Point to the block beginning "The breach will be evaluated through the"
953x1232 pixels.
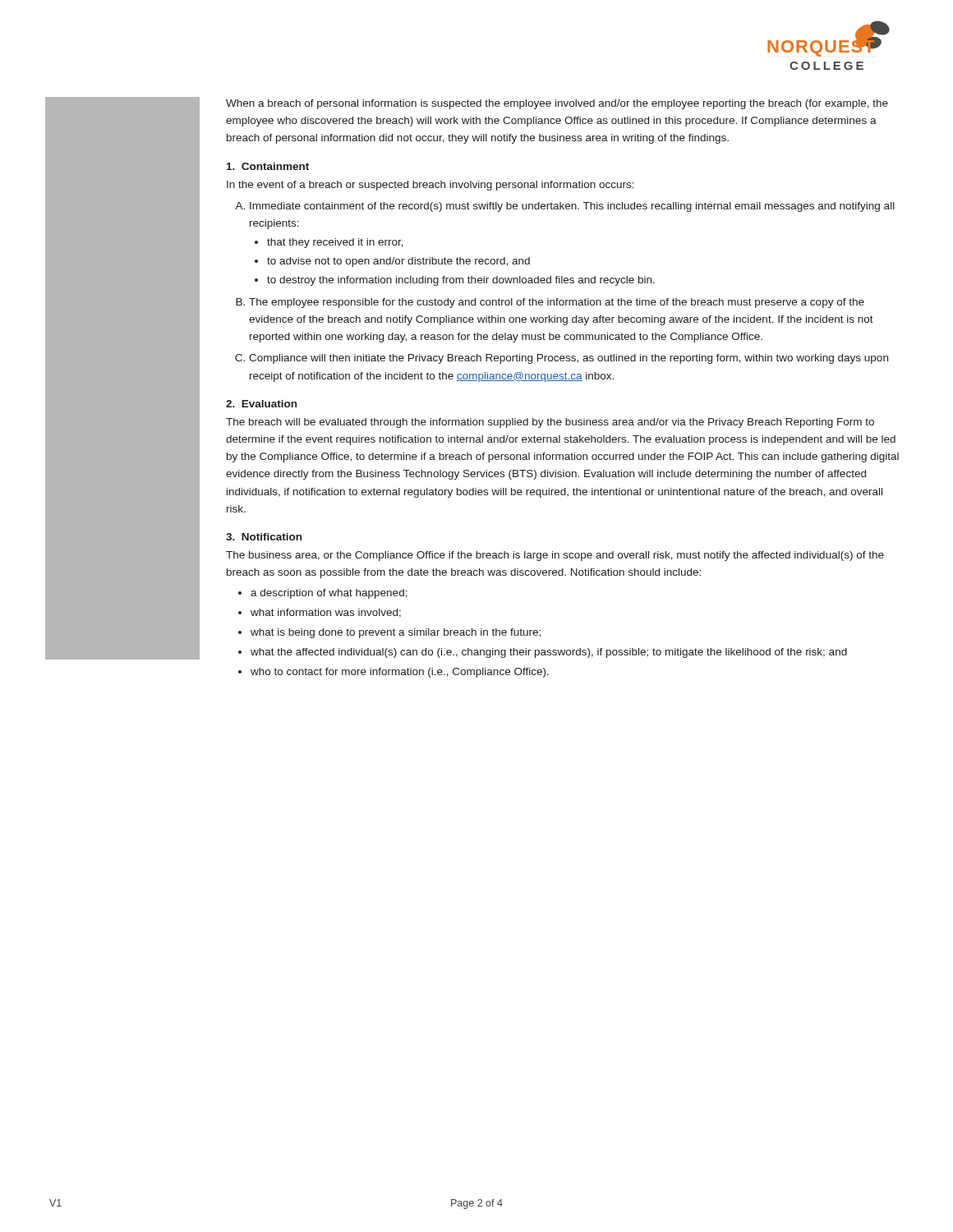click(563, 465)
